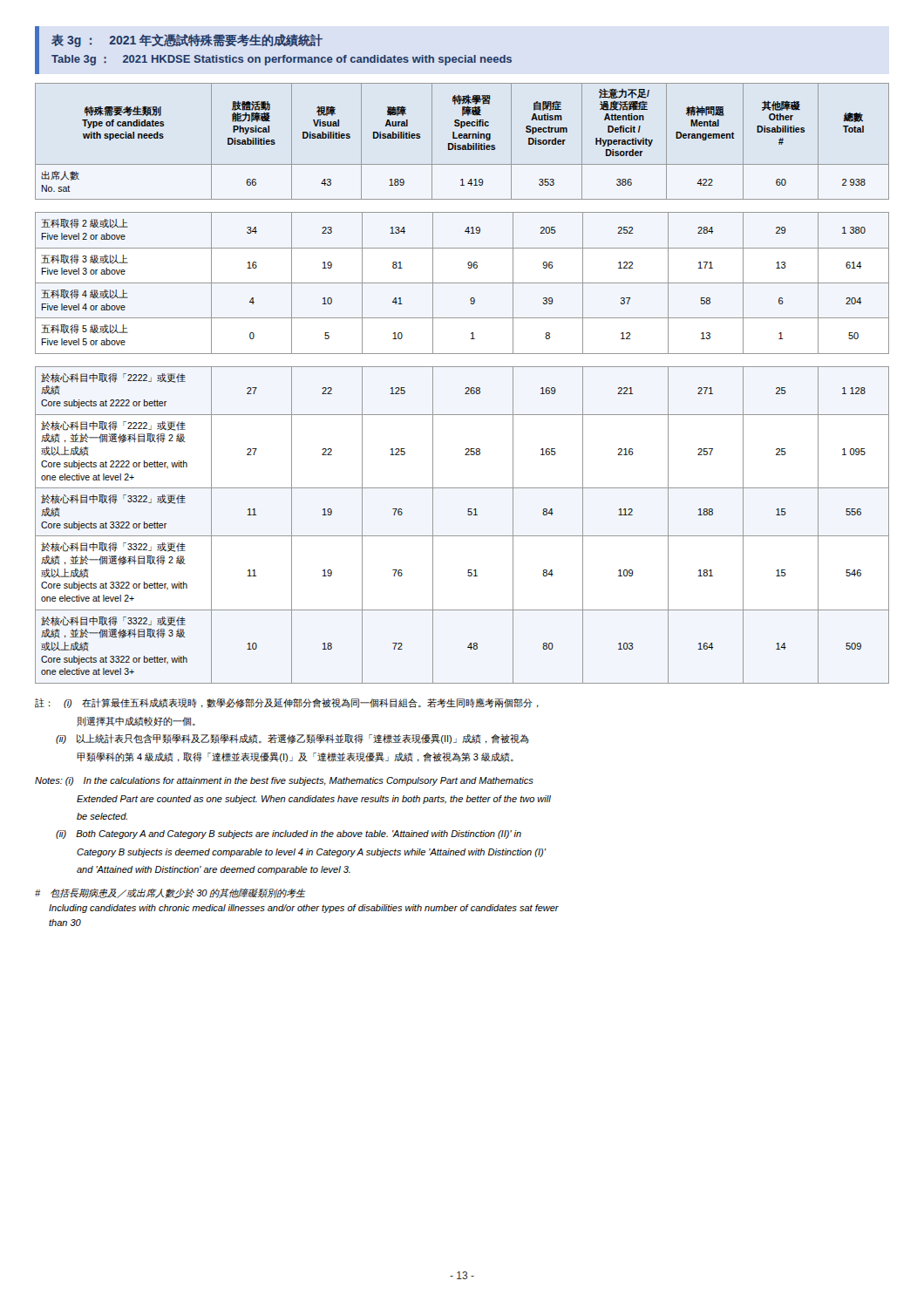This screenshot has height=1308, width=924.
Task: Point to the passage starting "註： (i) 在計算最佳五科成績表現時，數學必修部分及延伸部分會被視為同一個科目組合。若考生同時應考兩個部分， 則選擇其中成績較好的一個。"
Action: pos(462,731)
